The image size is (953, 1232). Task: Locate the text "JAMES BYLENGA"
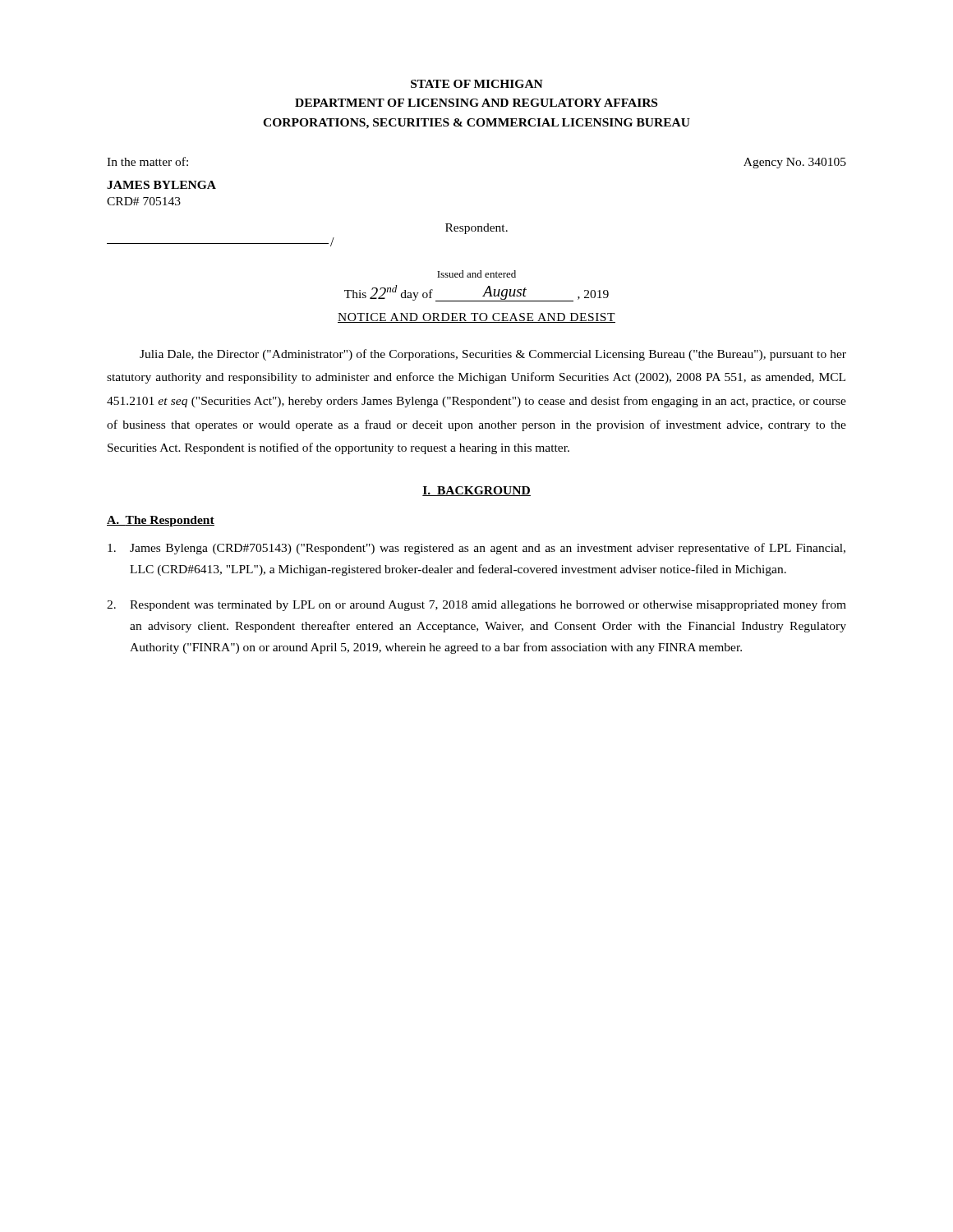point(161,184)
